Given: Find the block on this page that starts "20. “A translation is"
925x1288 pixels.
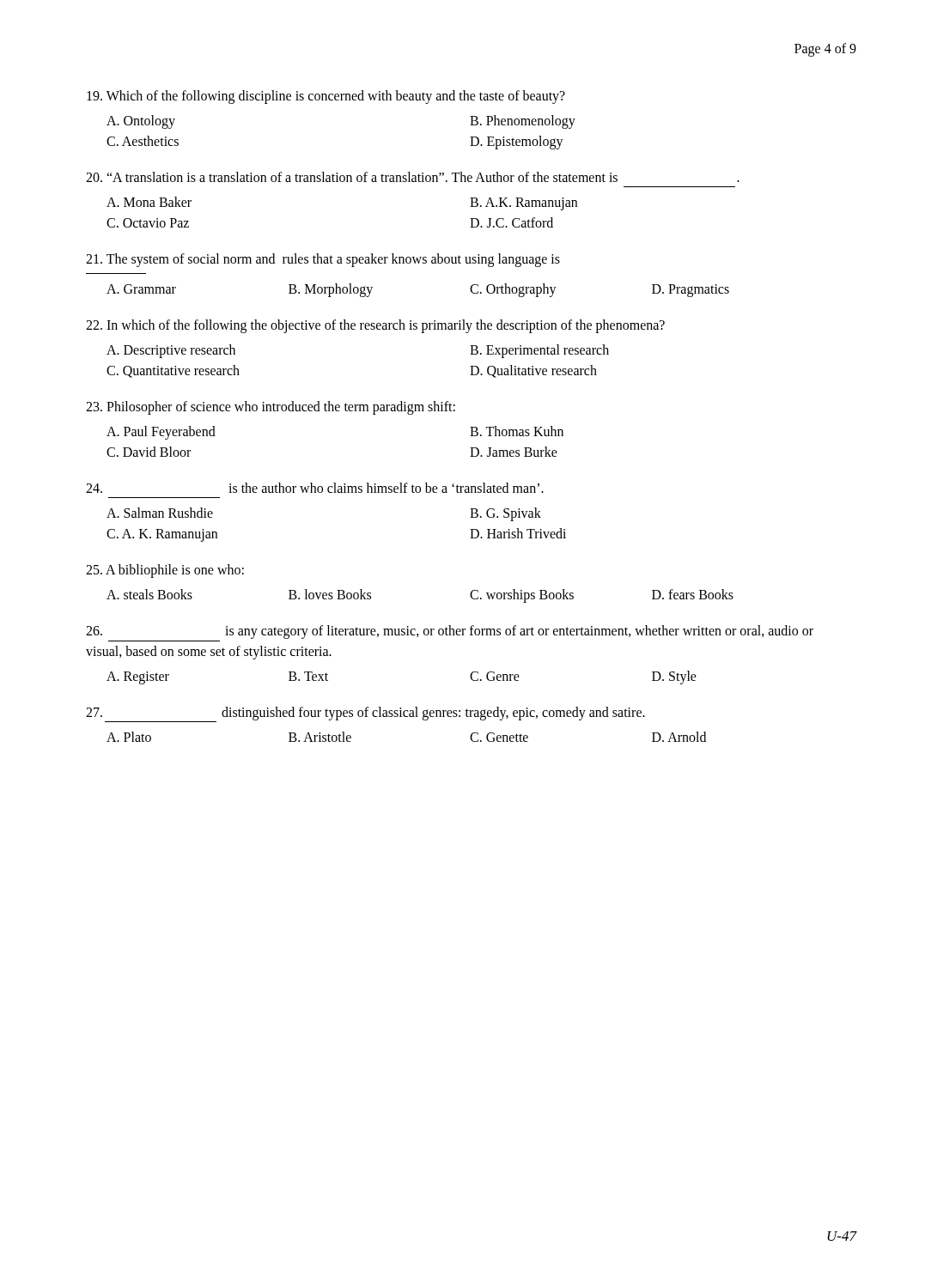Looking at the screenshot, I should (x=459, y=201).
